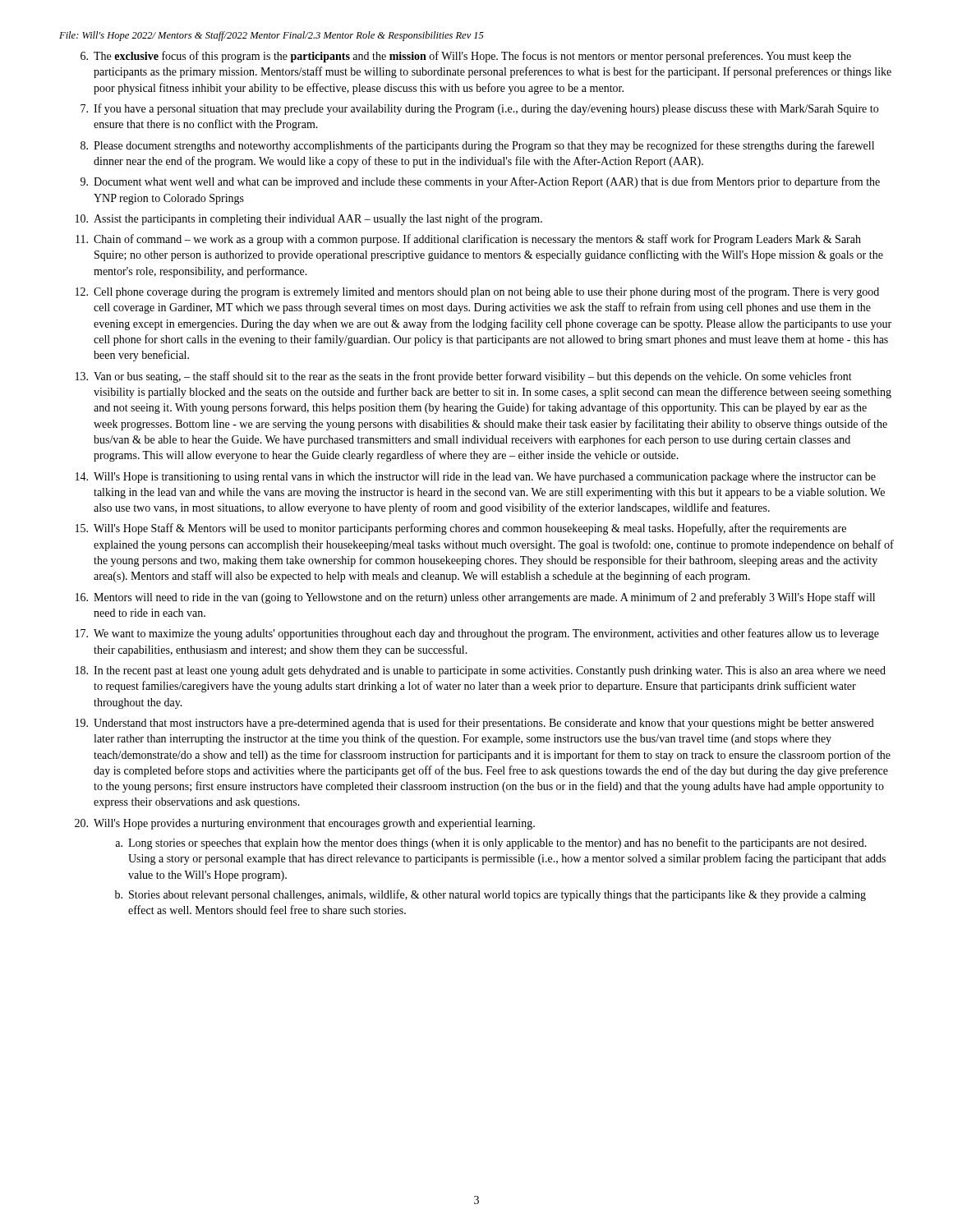This screenshot has height=1232, width=953.
Task: Click on the passage starting "15. Will's Hope Staff"
Action: [476, 553]
